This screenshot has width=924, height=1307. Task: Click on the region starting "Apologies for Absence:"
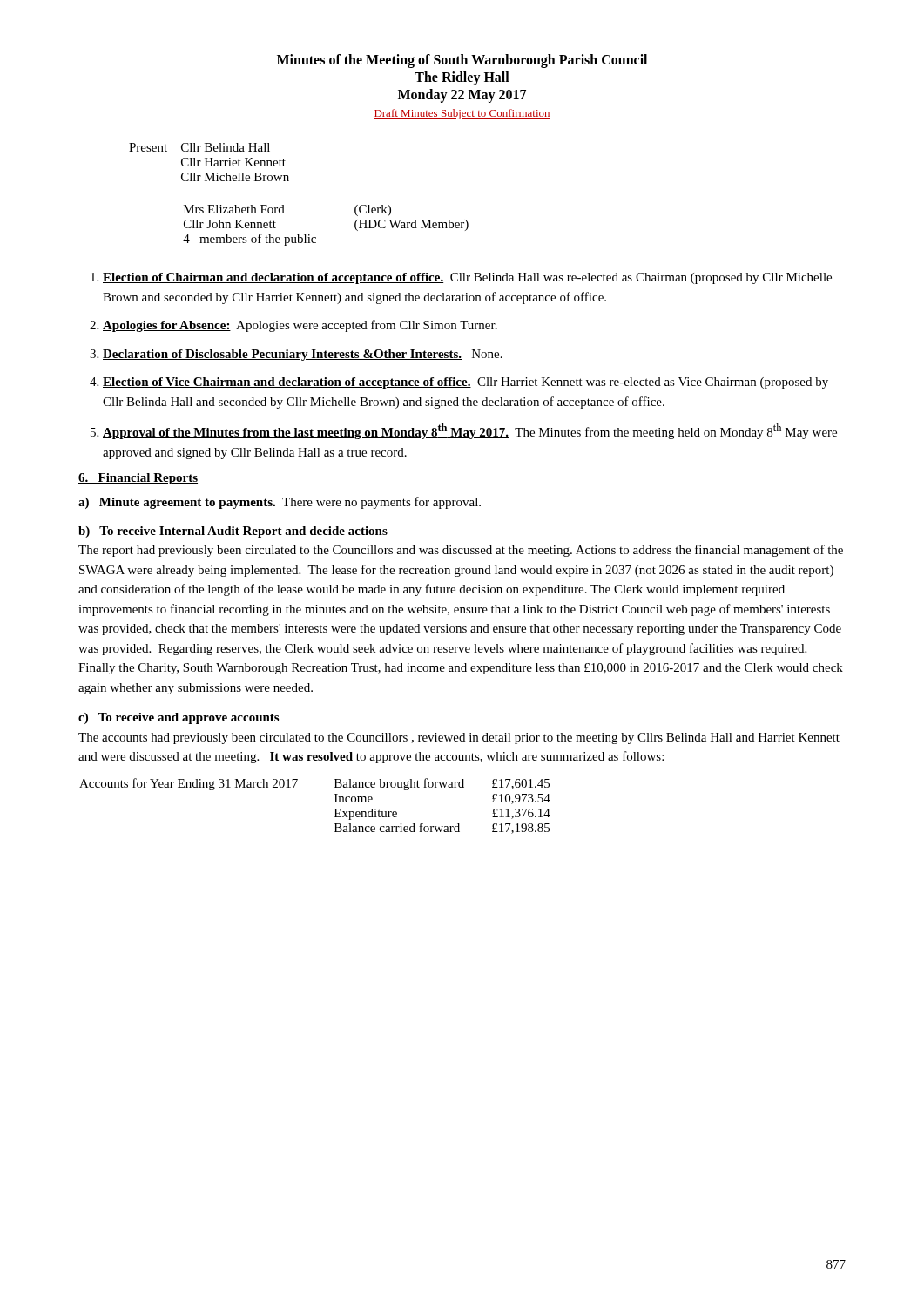tap(300, 325)
